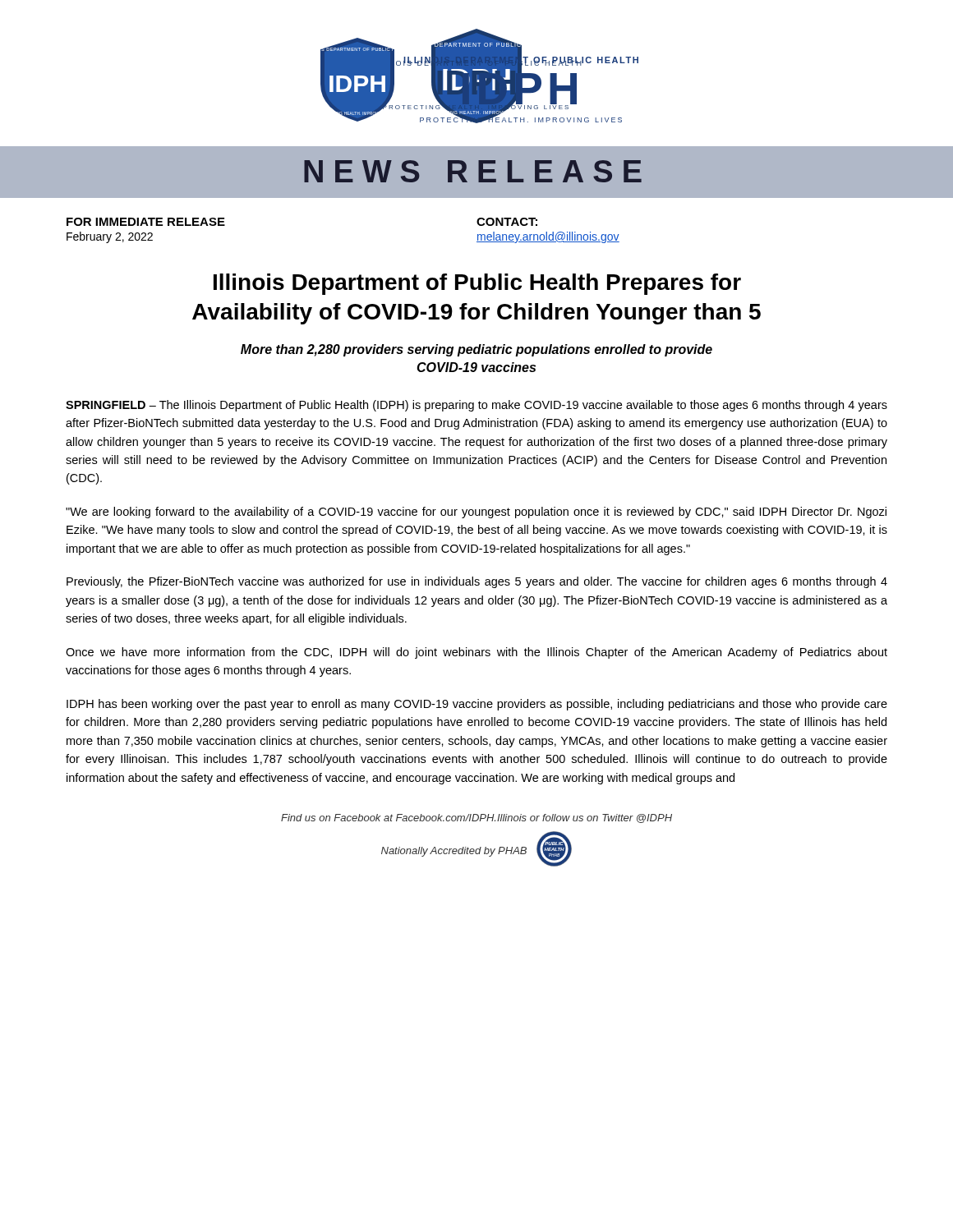Click on the text that reads "CONTACT: melaney.arnold@illinois.gov"
The image size is (953, 1232).
507,222
